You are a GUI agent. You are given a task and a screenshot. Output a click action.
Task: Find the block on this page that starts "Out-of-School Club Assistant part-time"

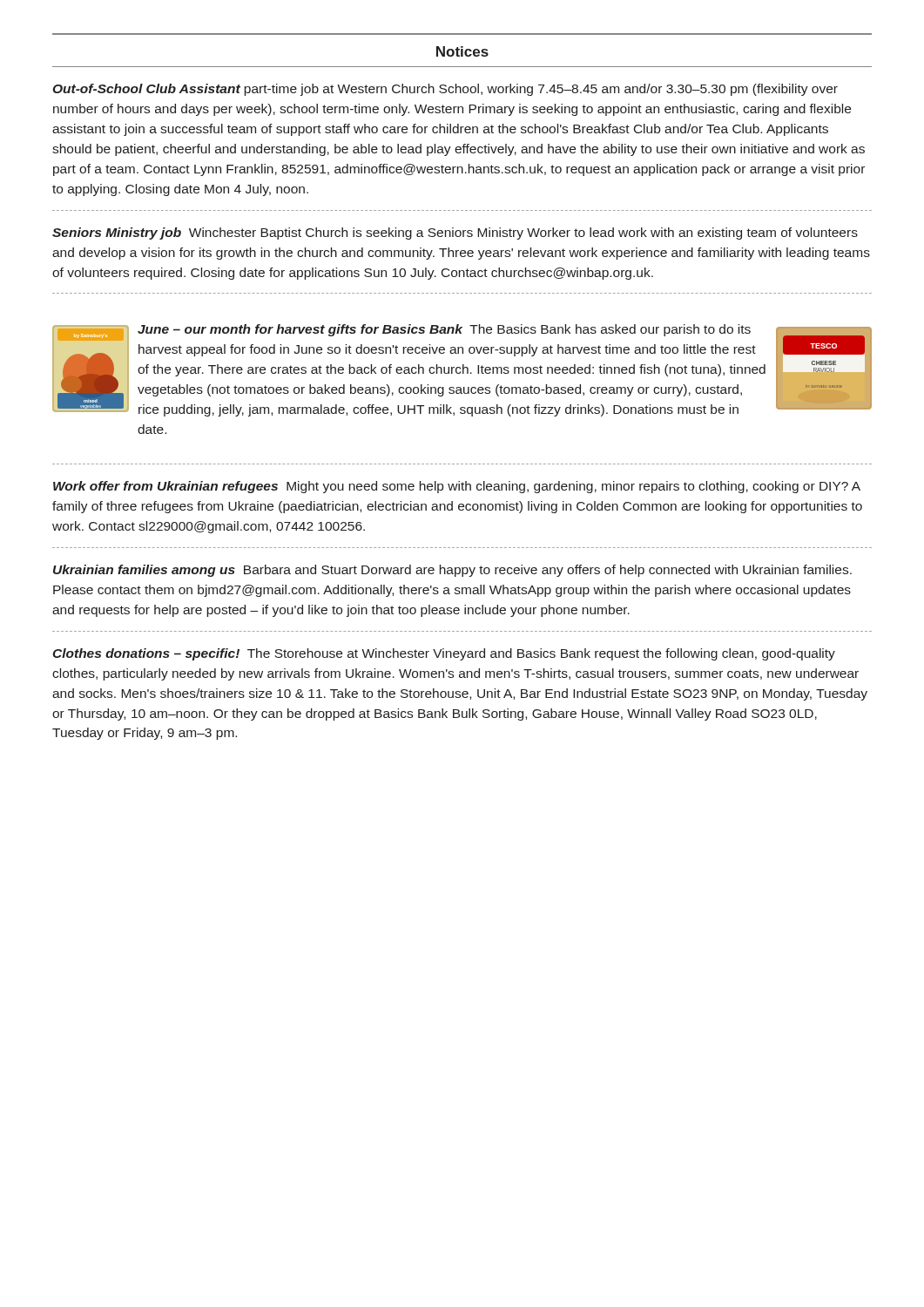pyautogui.click(x=462, y=139)
